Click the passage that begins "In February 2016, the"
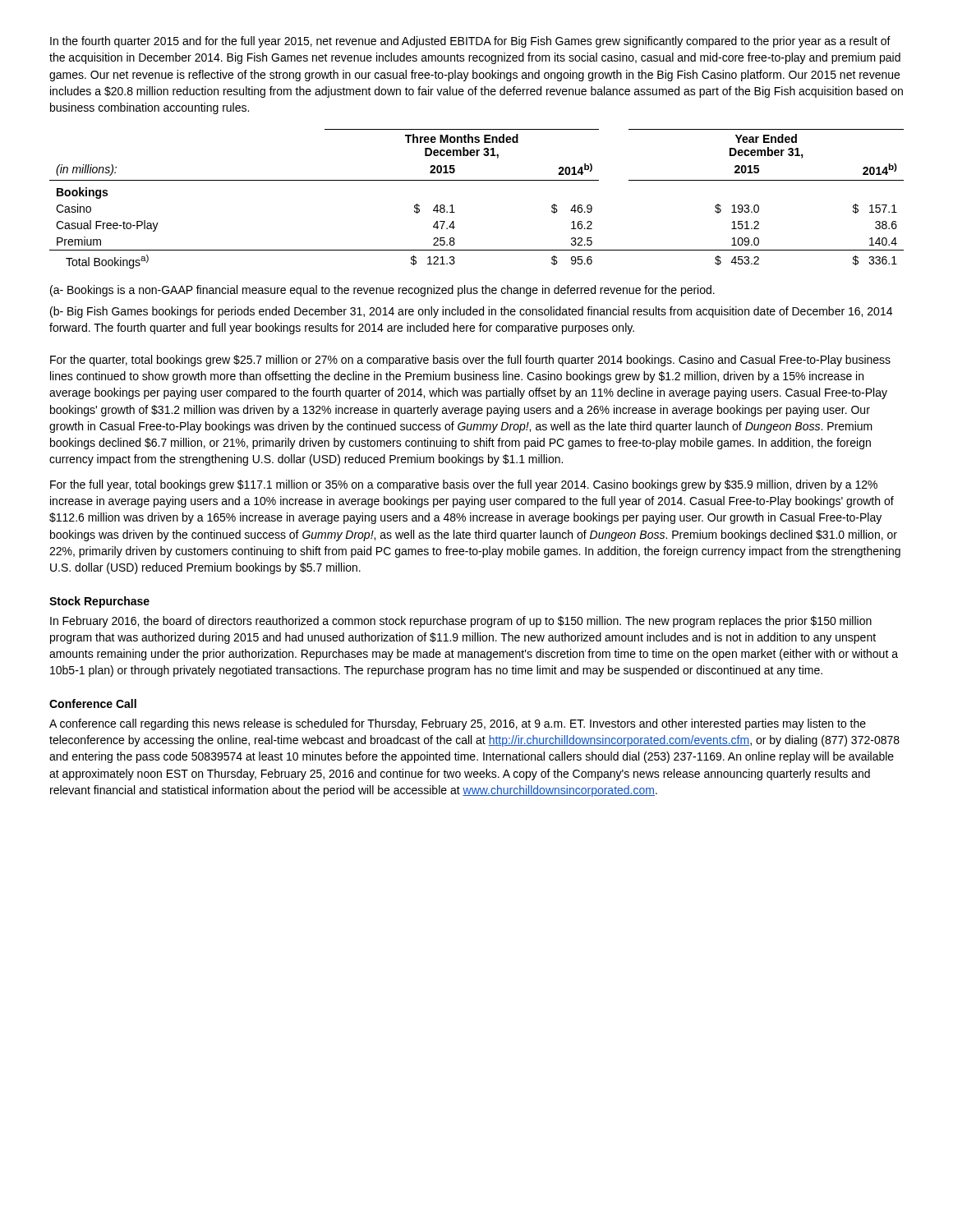953x1232 pixels. (x=474, y=646)
